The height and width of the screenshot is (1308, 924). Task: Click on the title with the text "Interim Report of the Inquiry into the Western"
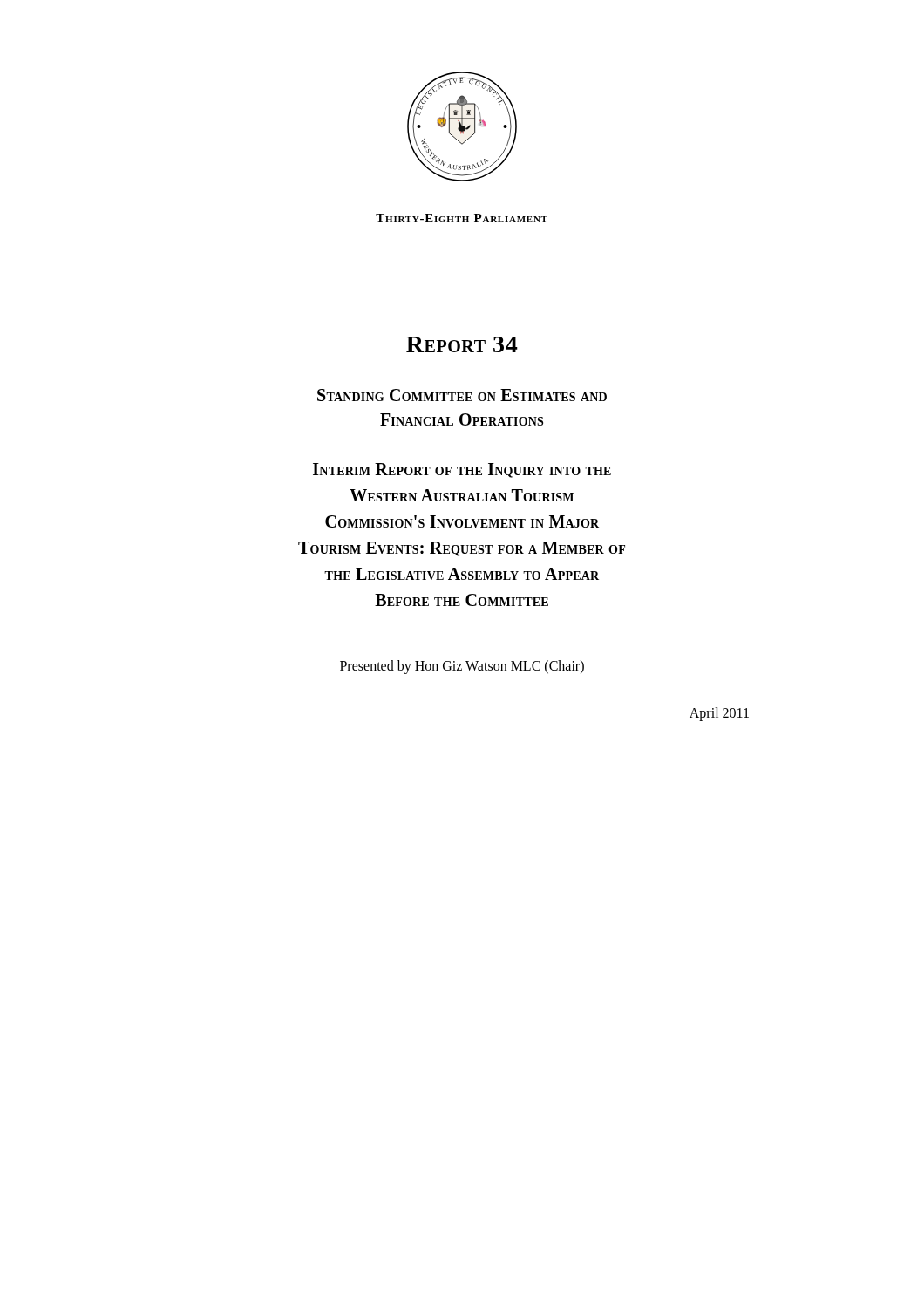pyautogui.click(x=462, y=535)
